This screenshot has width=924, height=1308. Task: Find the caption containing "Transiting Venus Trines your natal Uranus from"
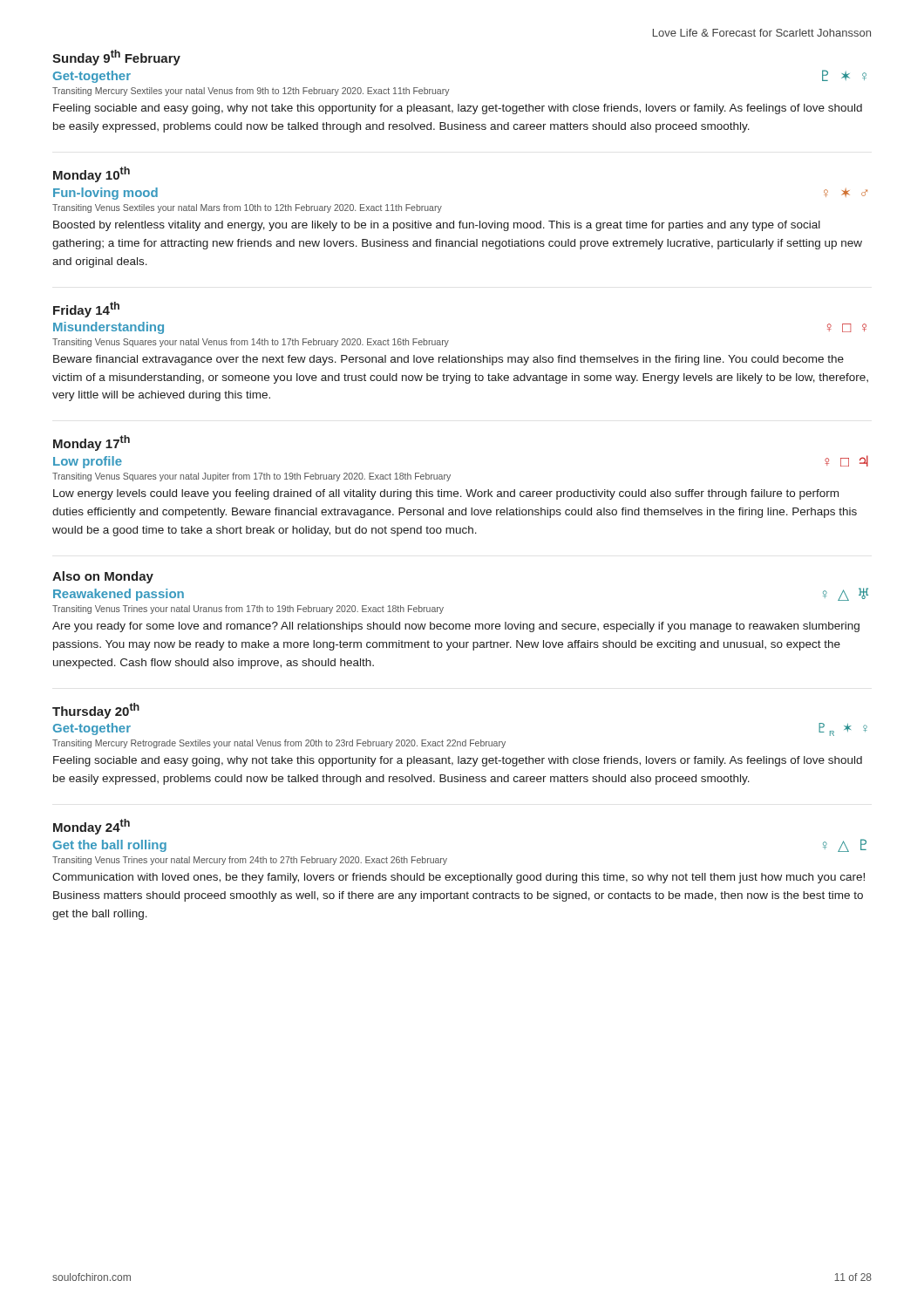248,609
